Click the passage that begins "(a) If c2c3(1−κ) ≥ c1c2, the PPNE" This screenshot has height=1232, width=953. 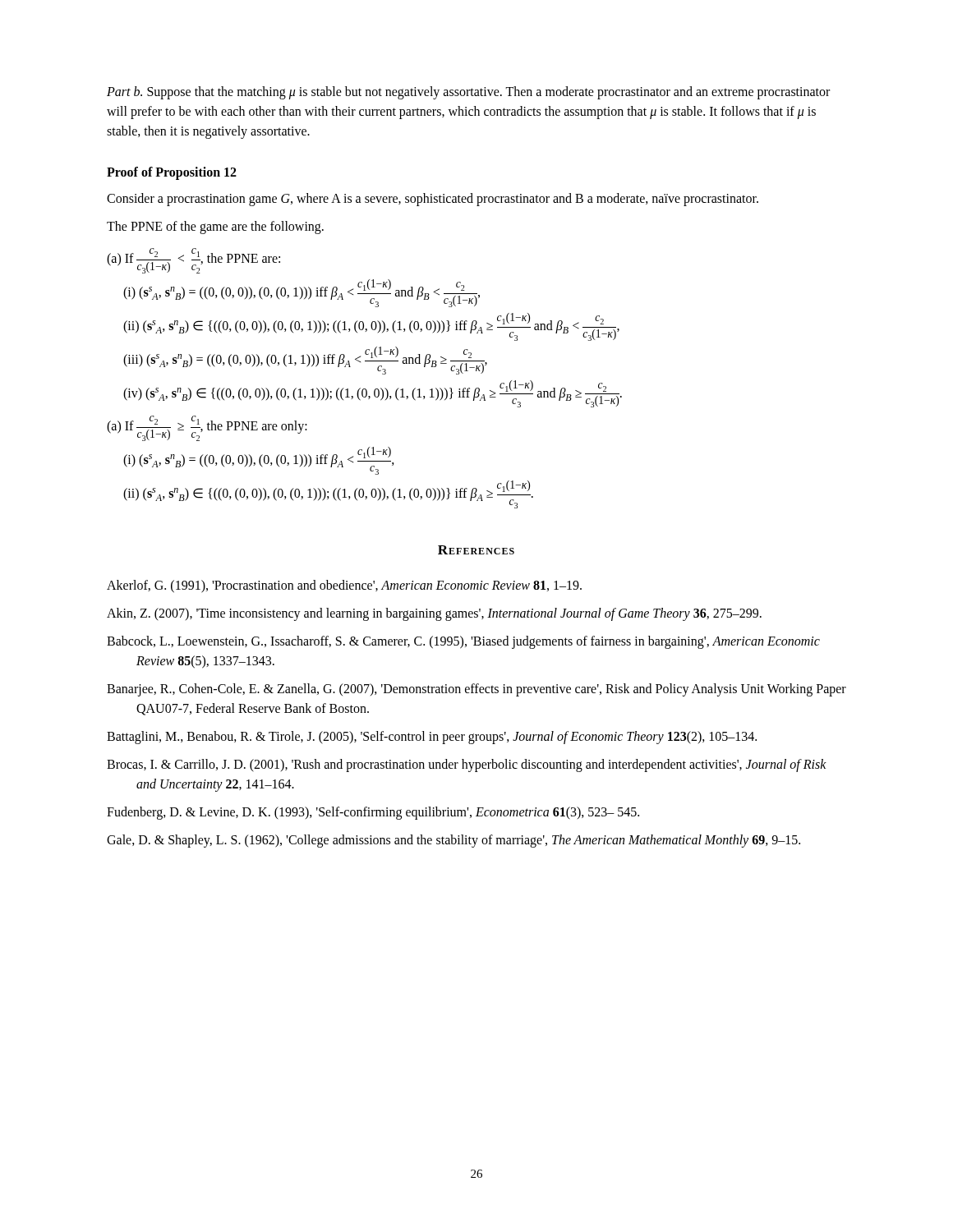pos(207,428)
